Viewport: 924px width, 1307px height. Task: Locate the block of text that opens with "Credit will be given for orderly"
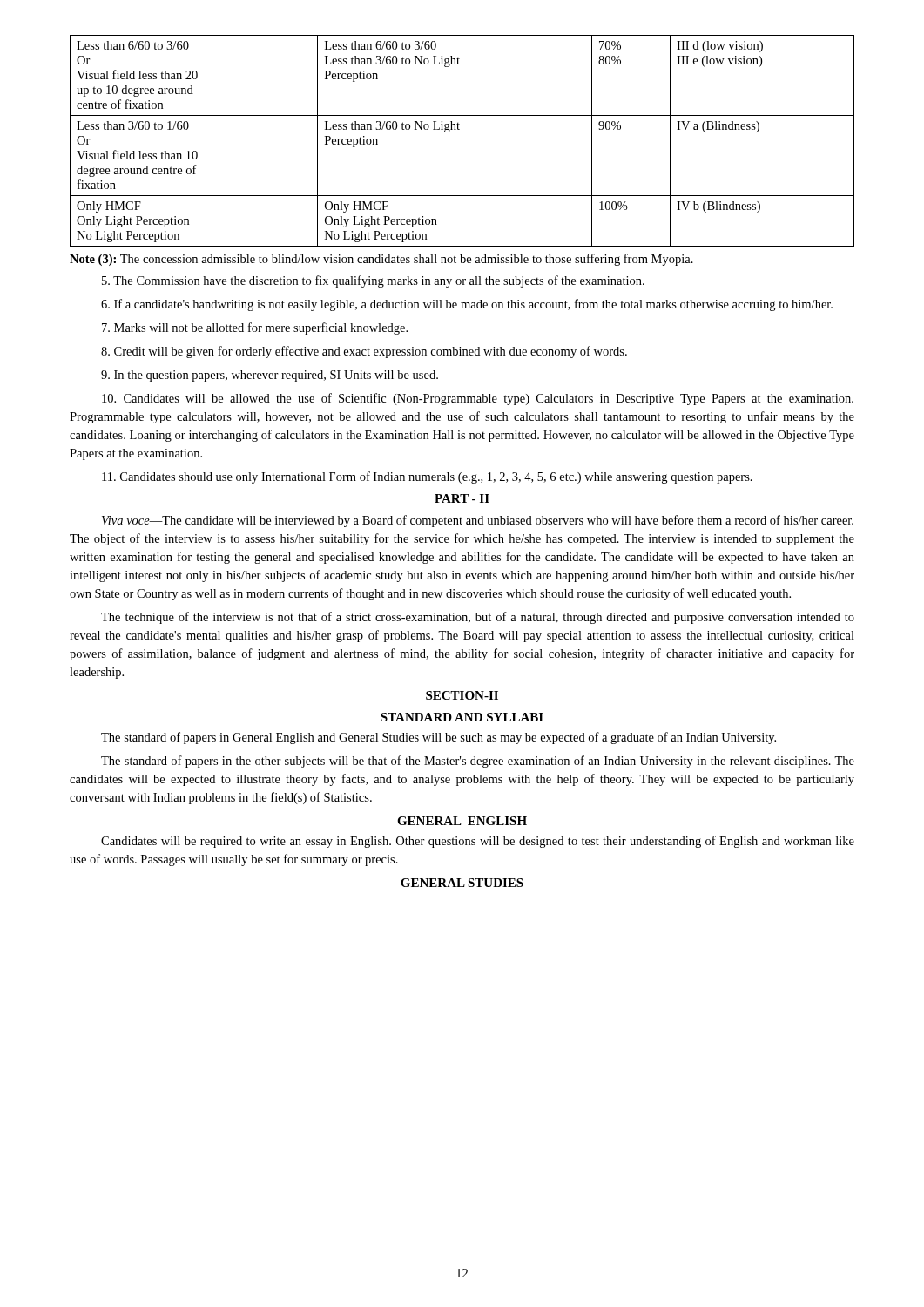(364, 351)
